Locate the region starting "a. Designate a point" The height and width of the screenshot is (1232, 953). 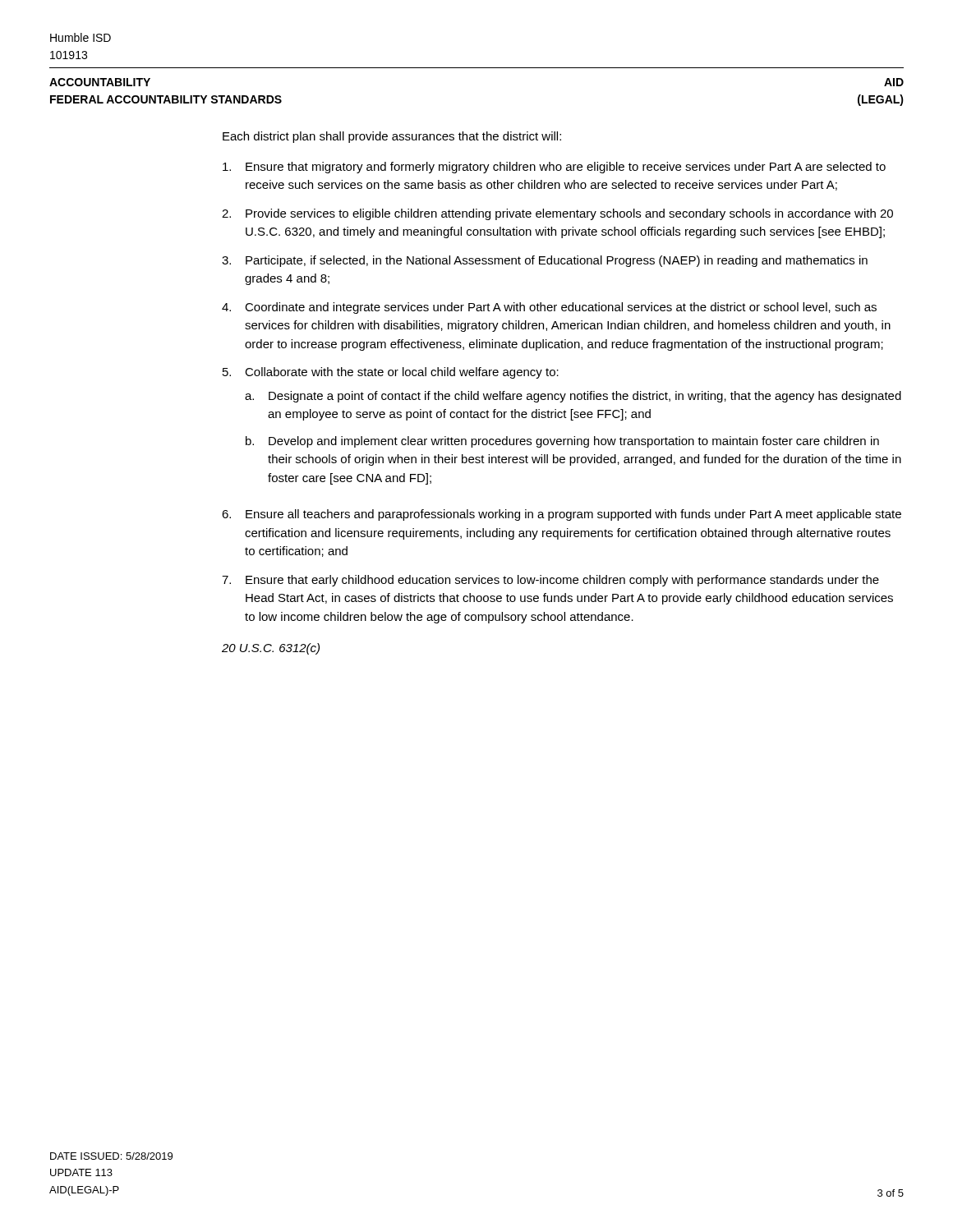pos(574,405)
